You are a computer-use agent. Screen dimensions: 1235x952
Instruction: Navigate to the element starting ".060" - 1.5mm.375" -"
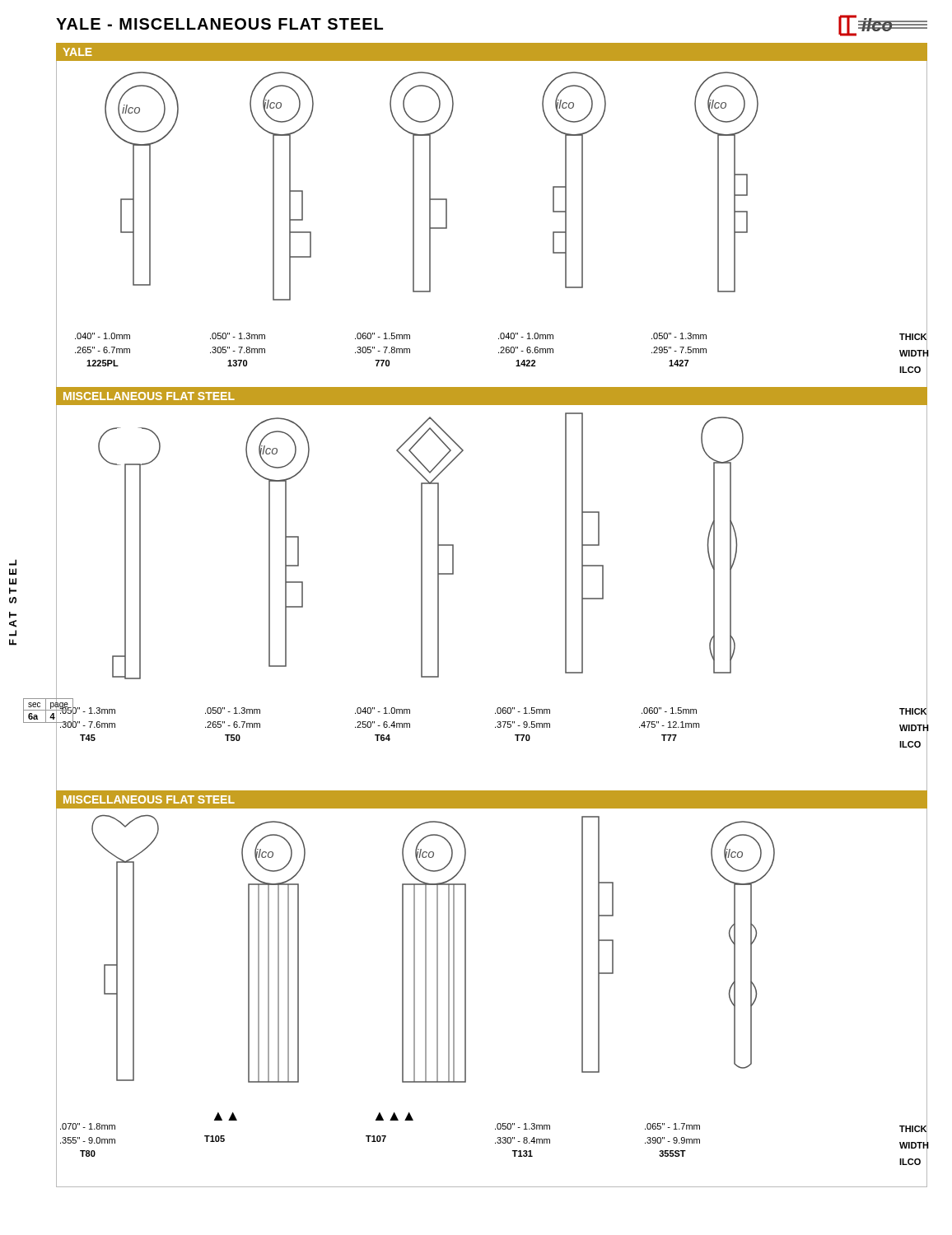[x=522, y=724]
